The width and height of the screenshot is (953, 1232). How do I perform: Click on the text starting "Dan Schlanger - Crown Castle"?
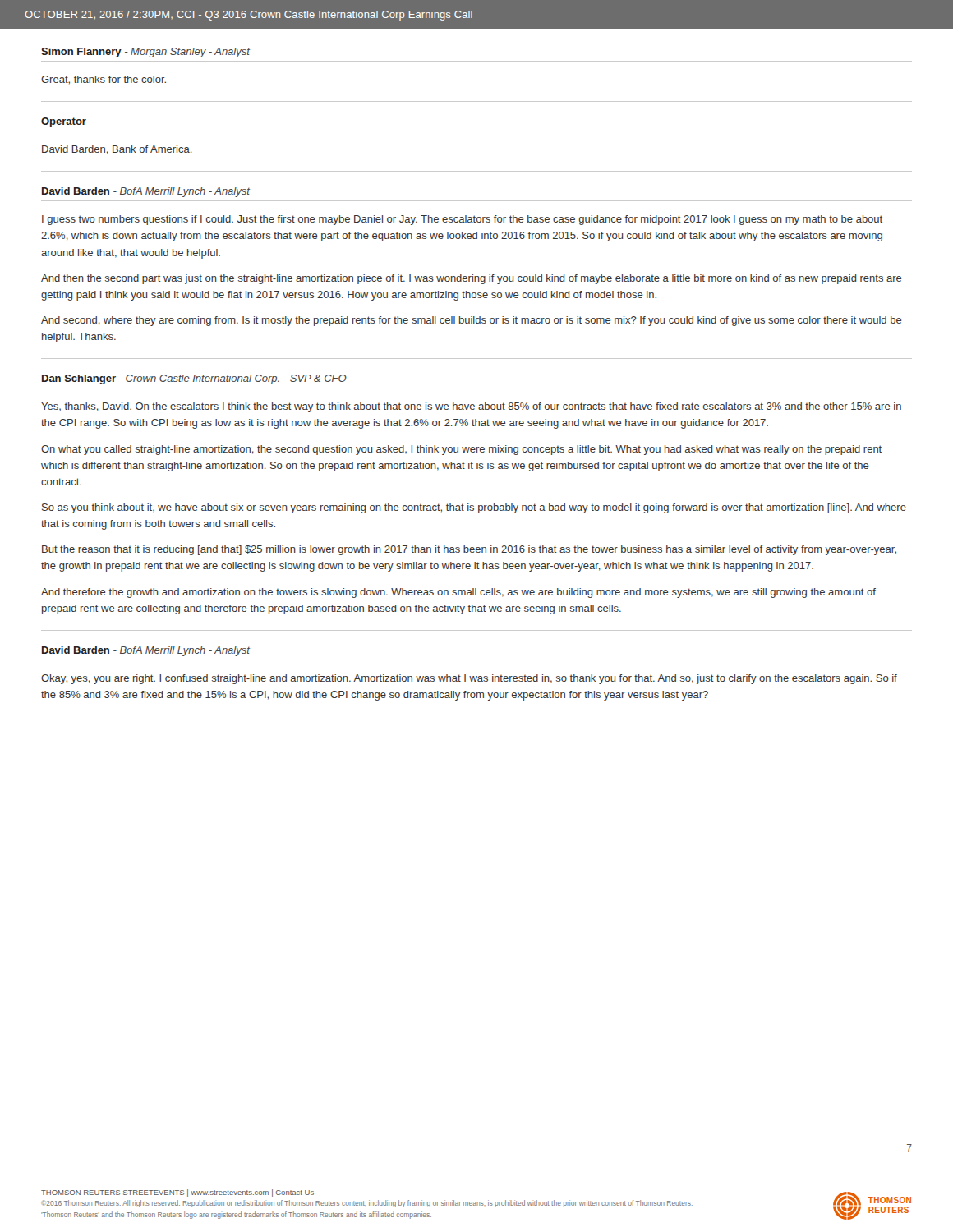coord(194,378)
